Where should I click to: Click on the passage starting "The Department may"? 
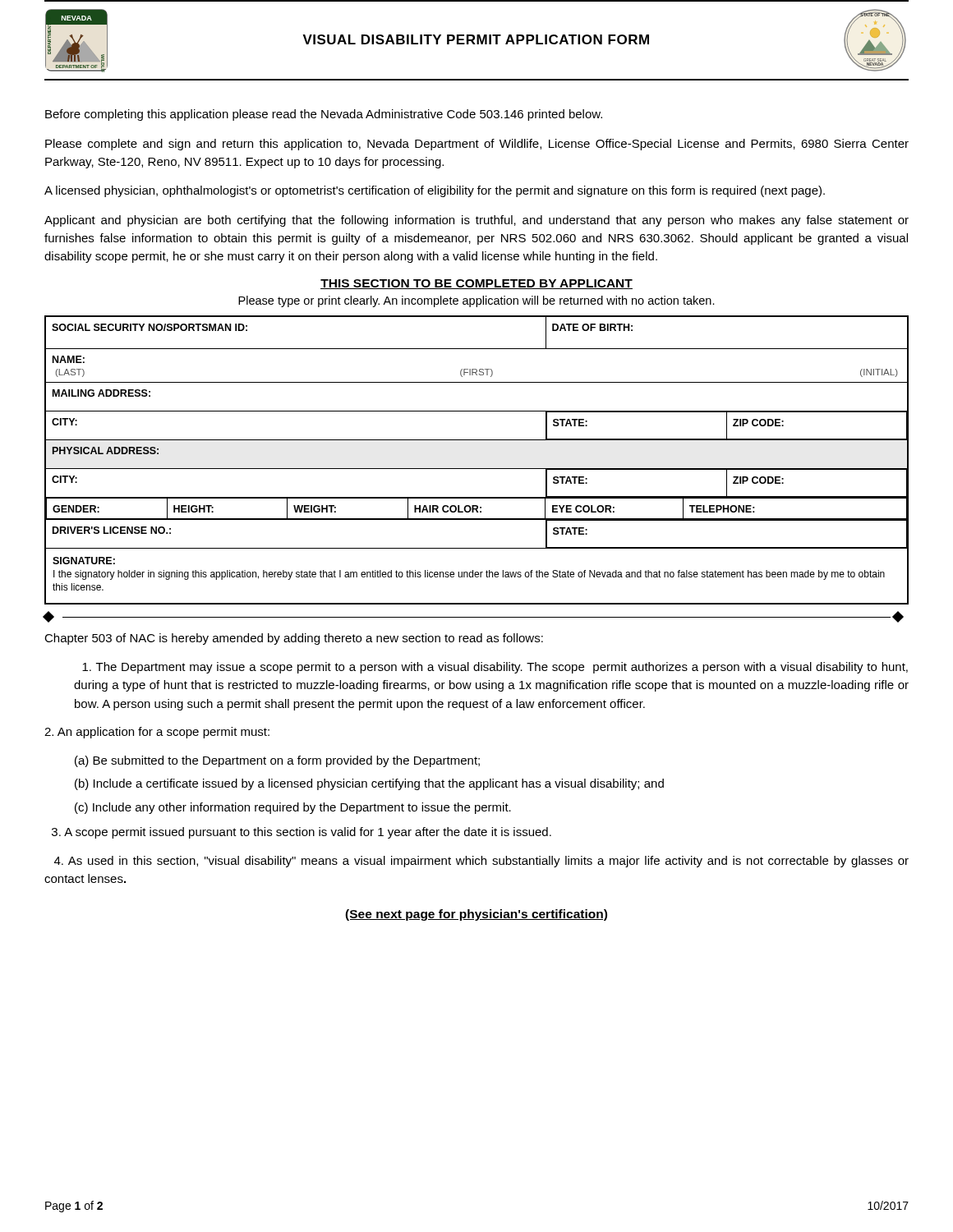click(x=491, y=685)
